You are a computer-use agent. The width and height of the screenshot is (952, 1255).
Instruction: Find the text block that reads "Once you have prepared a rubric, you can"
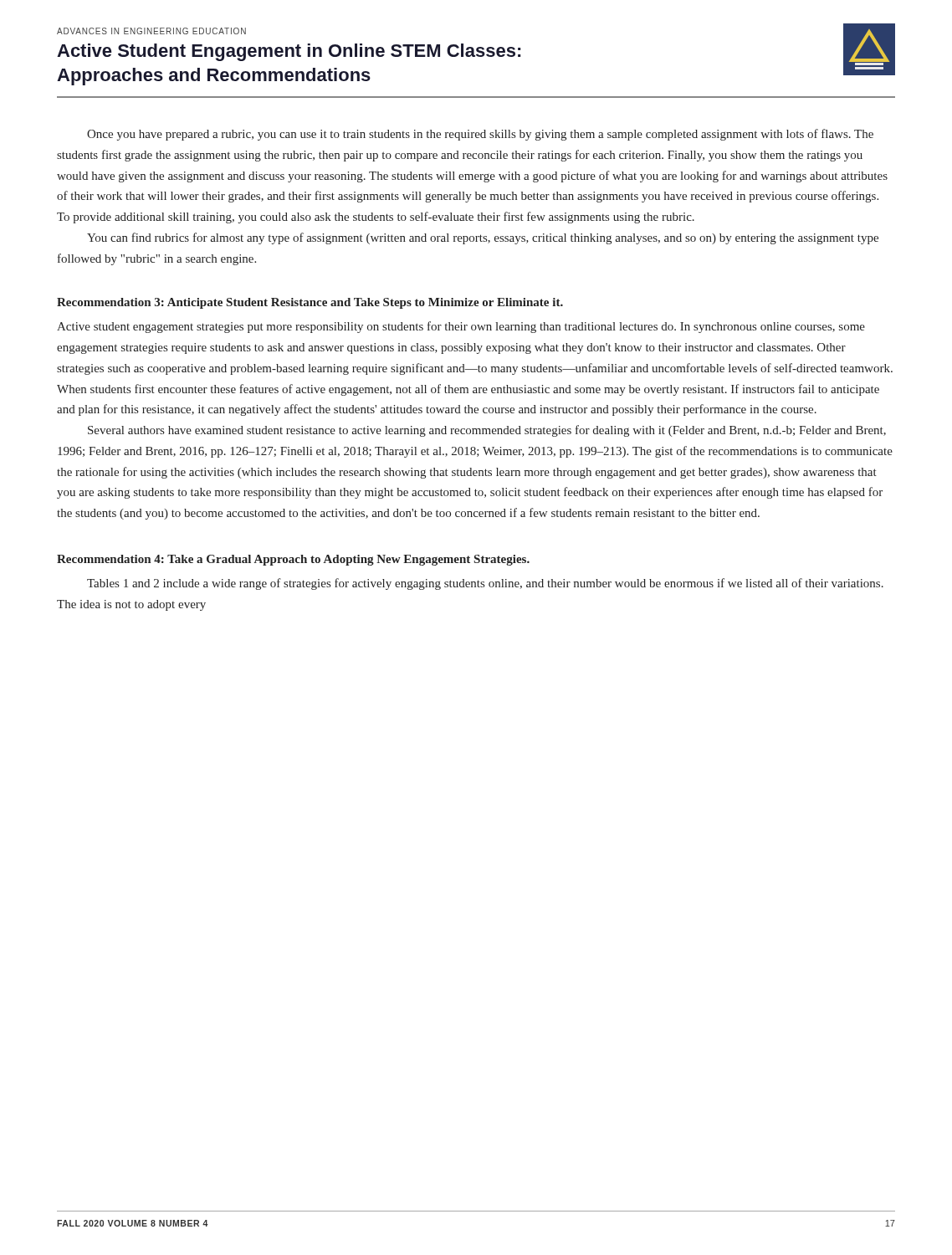click(472, 175)
